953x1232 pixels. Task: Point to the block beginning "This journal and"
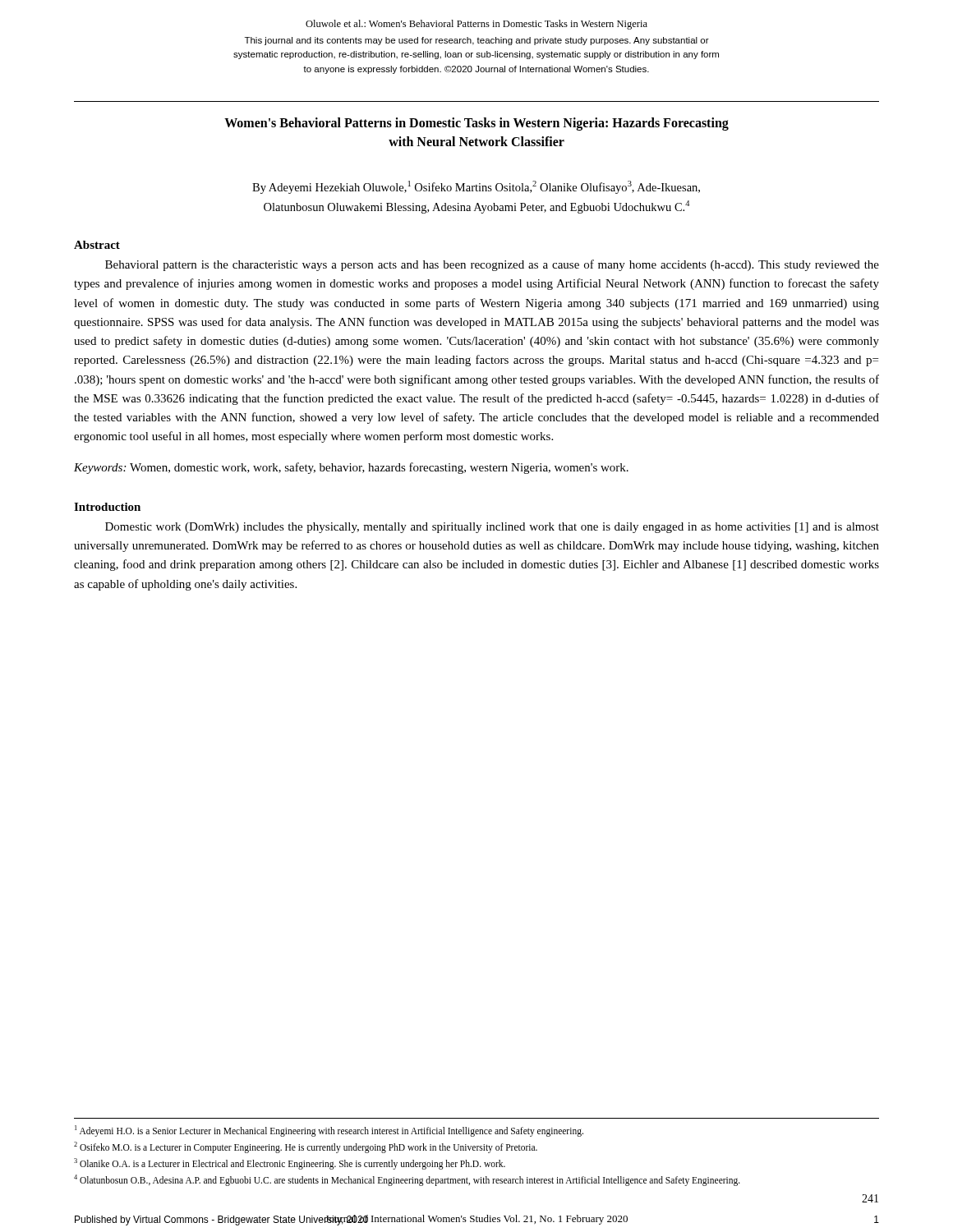(x=476, y=54)
